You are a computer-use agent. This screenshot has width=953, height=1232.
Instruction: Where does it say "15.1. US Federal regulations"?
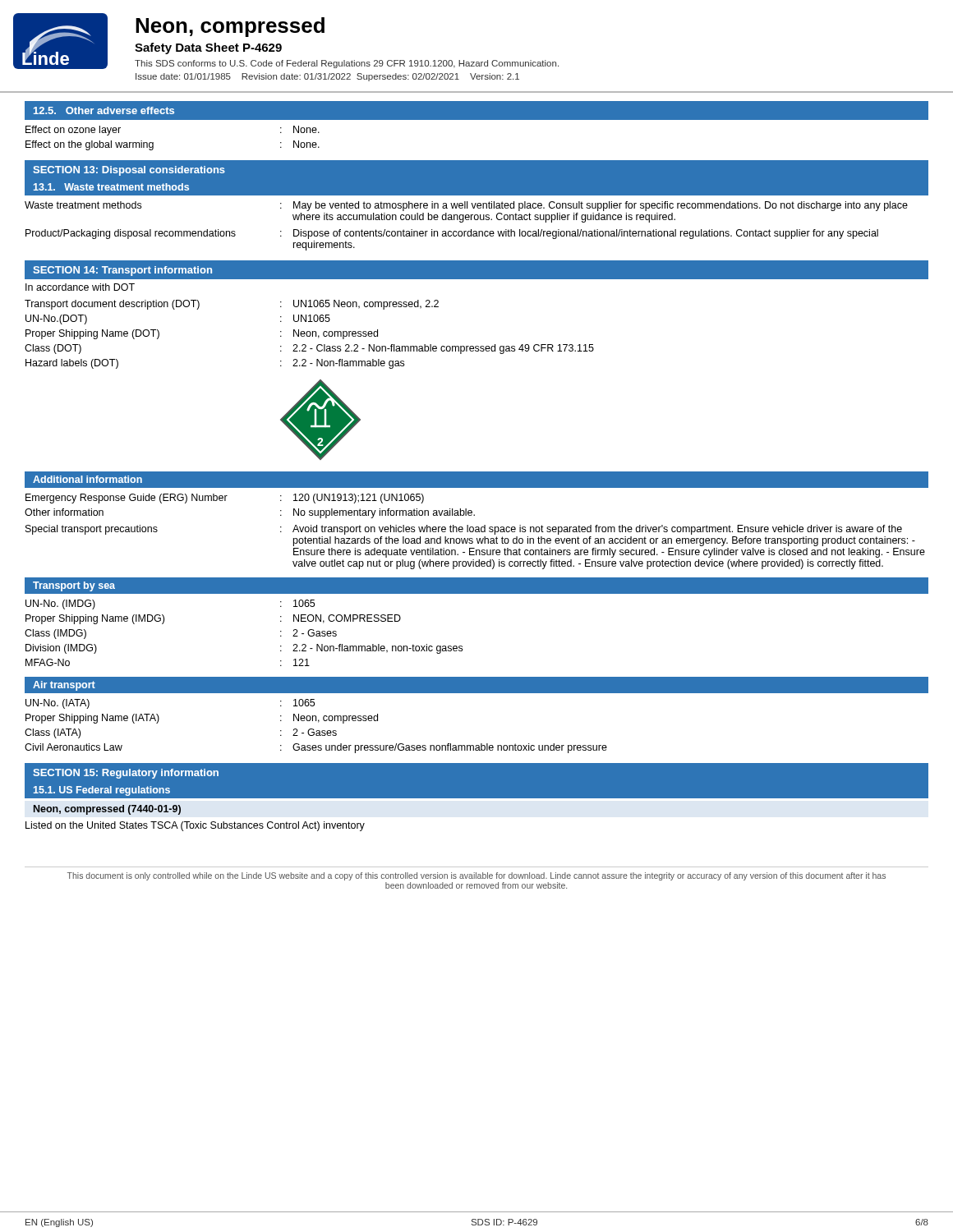[102, 790]
